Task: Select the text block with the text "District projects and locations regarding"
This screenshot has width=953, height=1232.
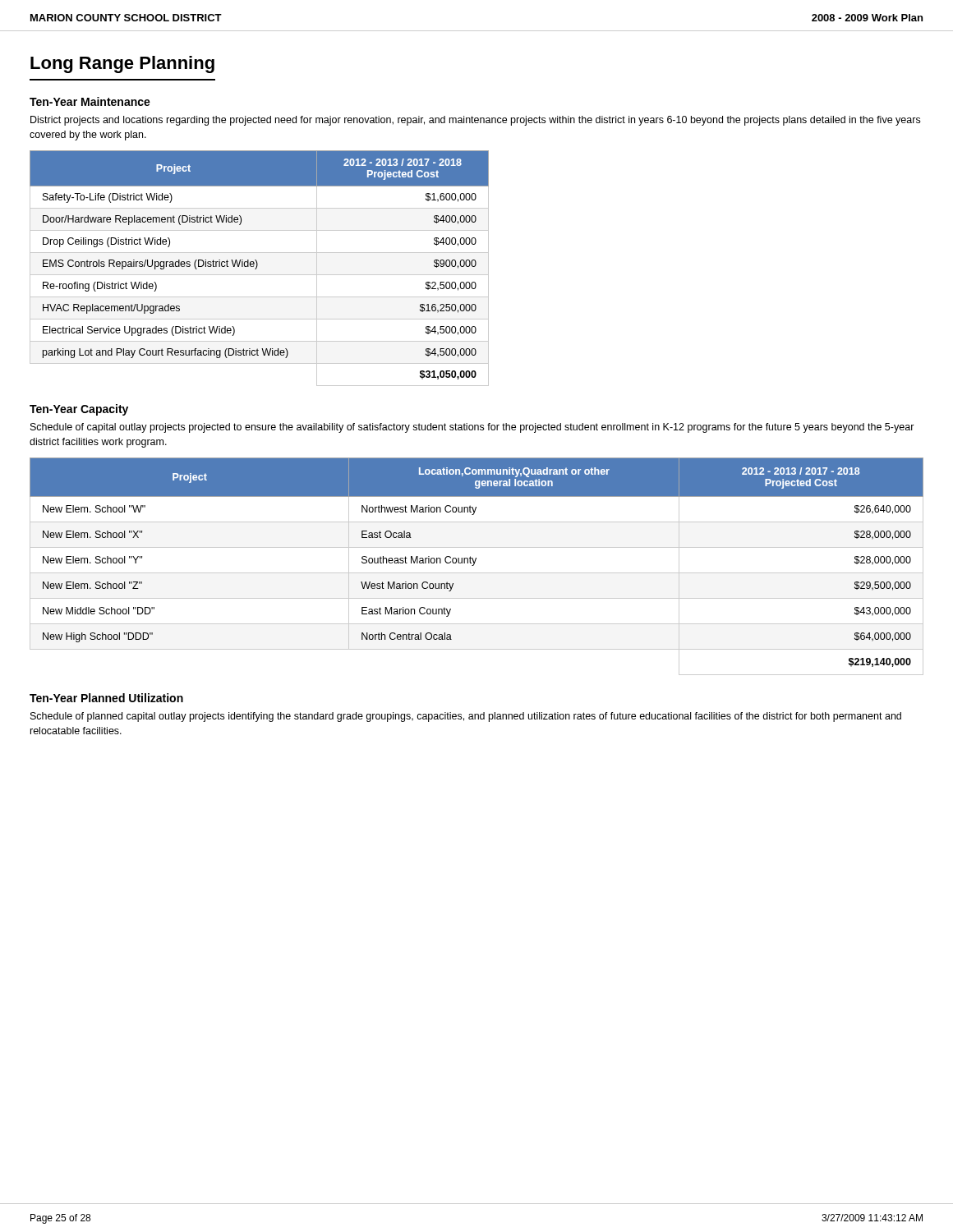Action: pos(475,127)
